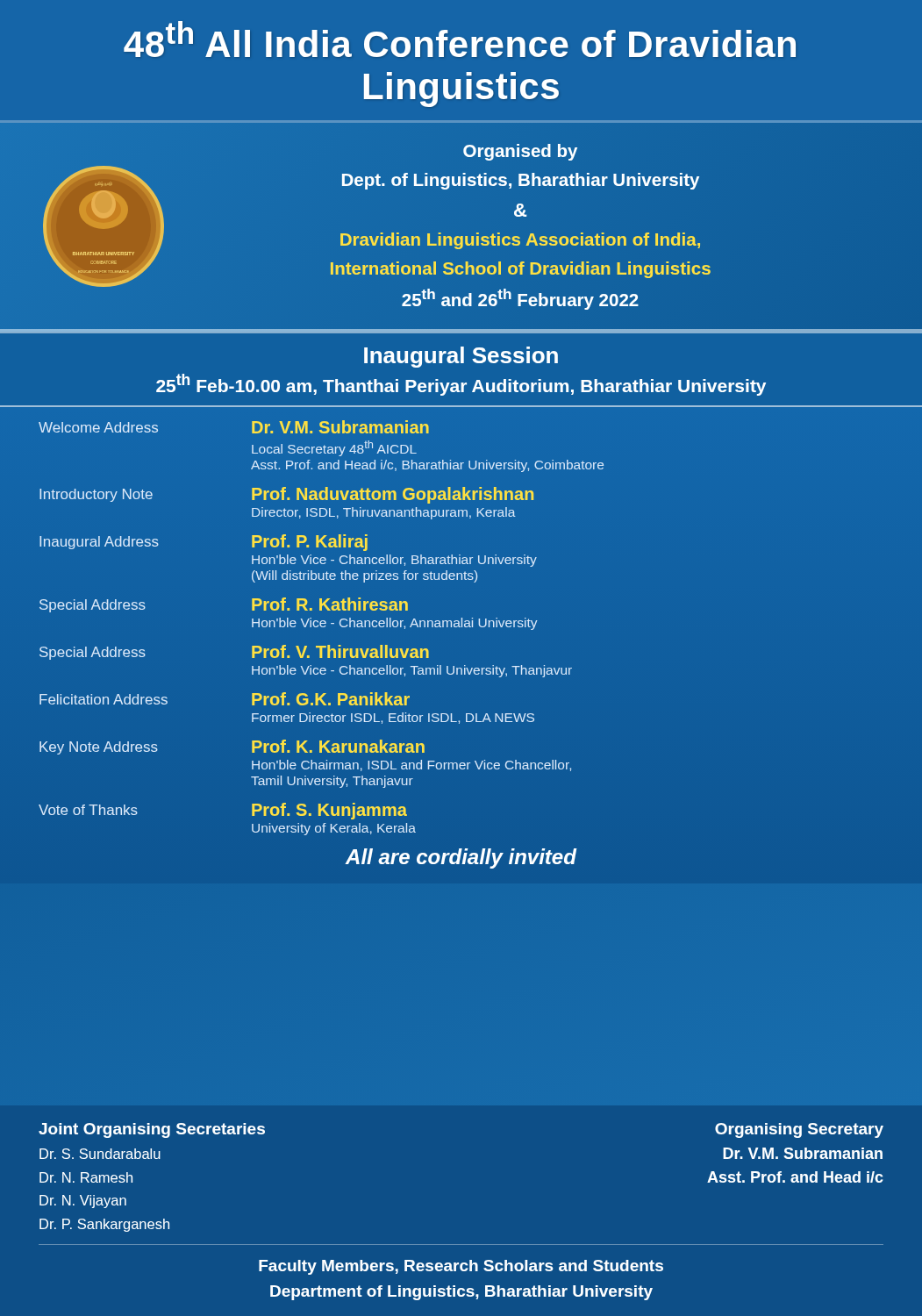Select the text starting "Introductory Note Prof. Naduvattom Gopalakrishnan Director,"

coord(461,502)
